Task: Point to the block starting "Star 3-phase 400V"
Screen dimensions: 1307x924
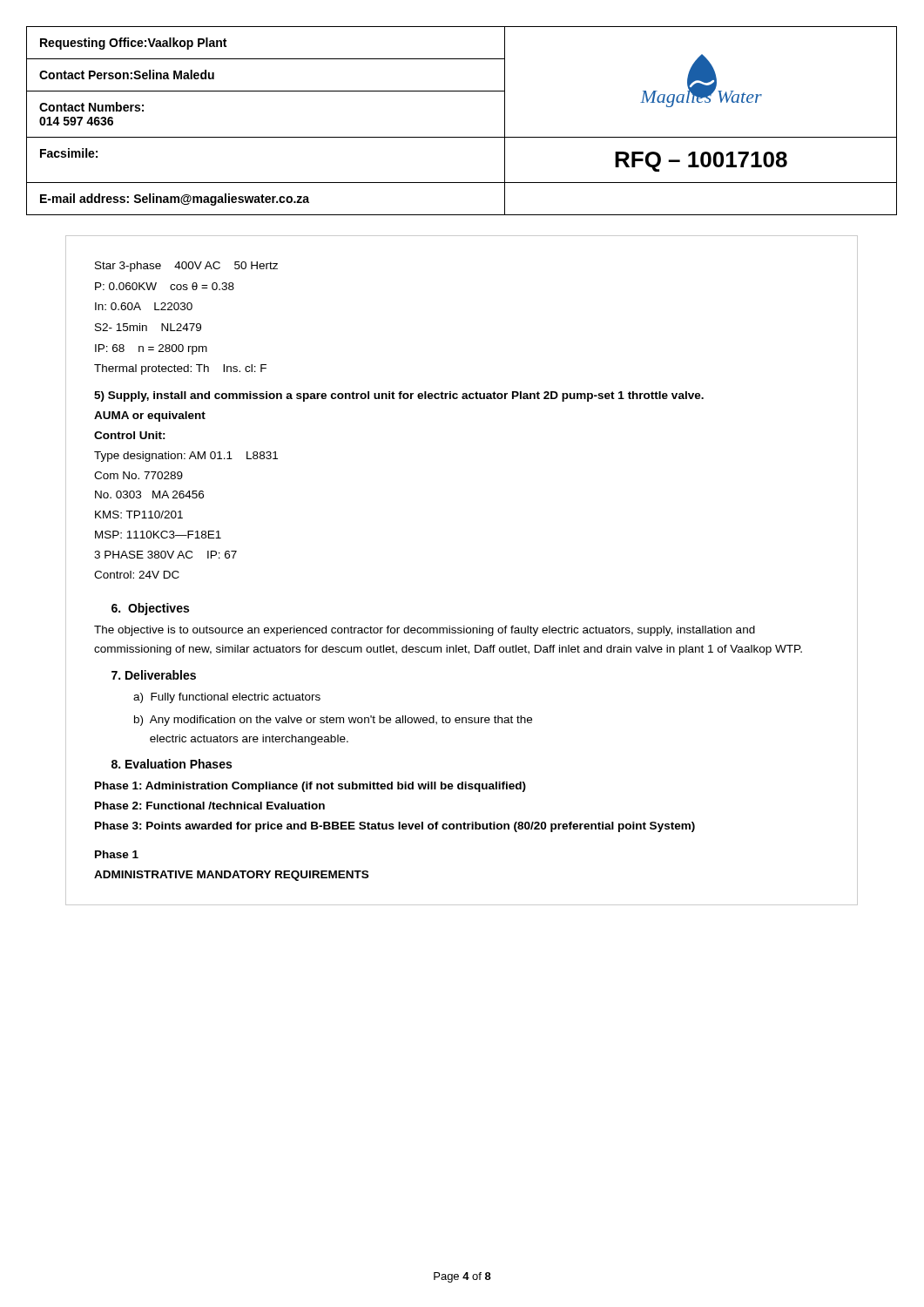Action: point(186,317)
